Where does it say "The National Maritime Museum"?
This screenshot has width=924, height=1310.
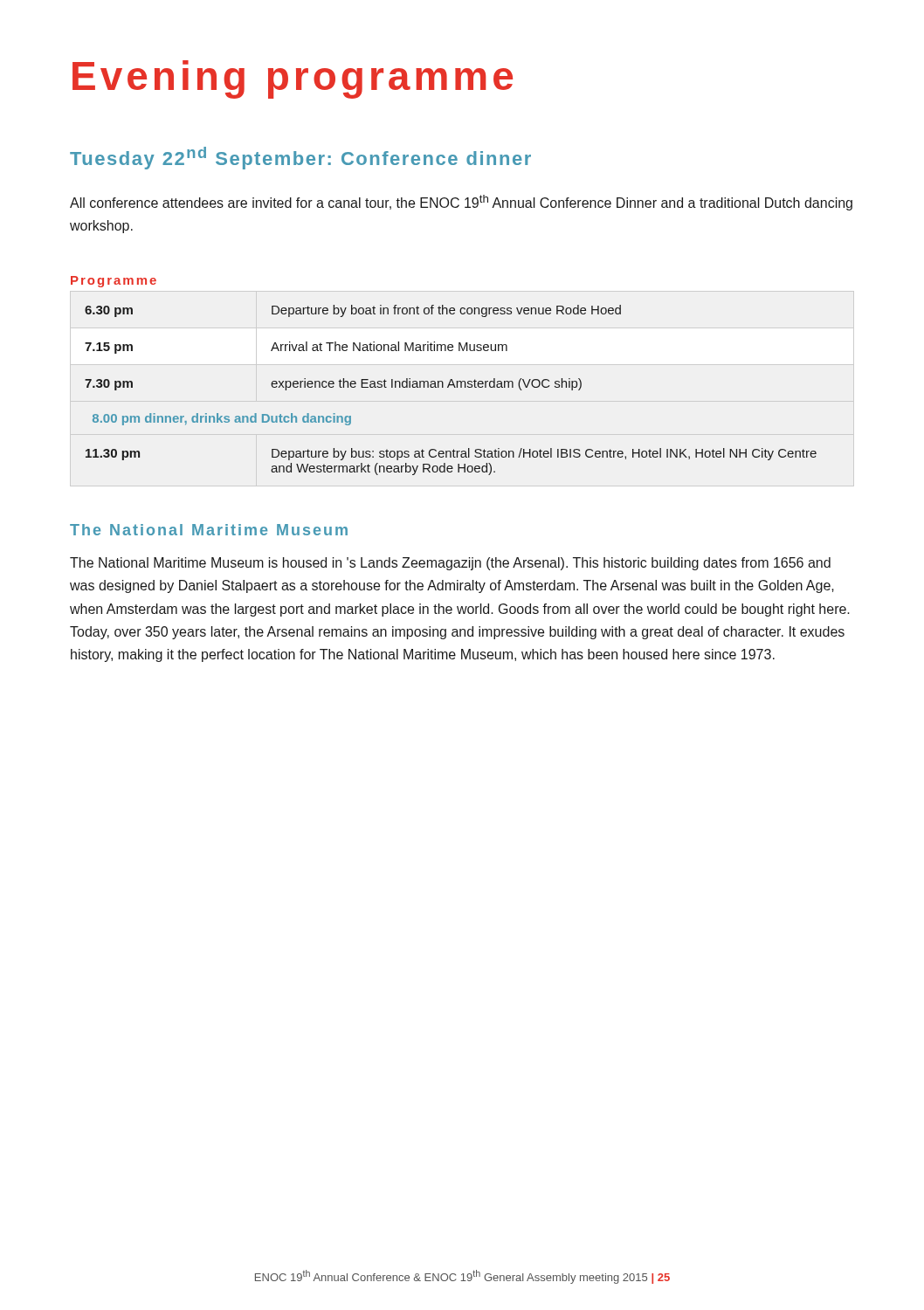(210, 530)
